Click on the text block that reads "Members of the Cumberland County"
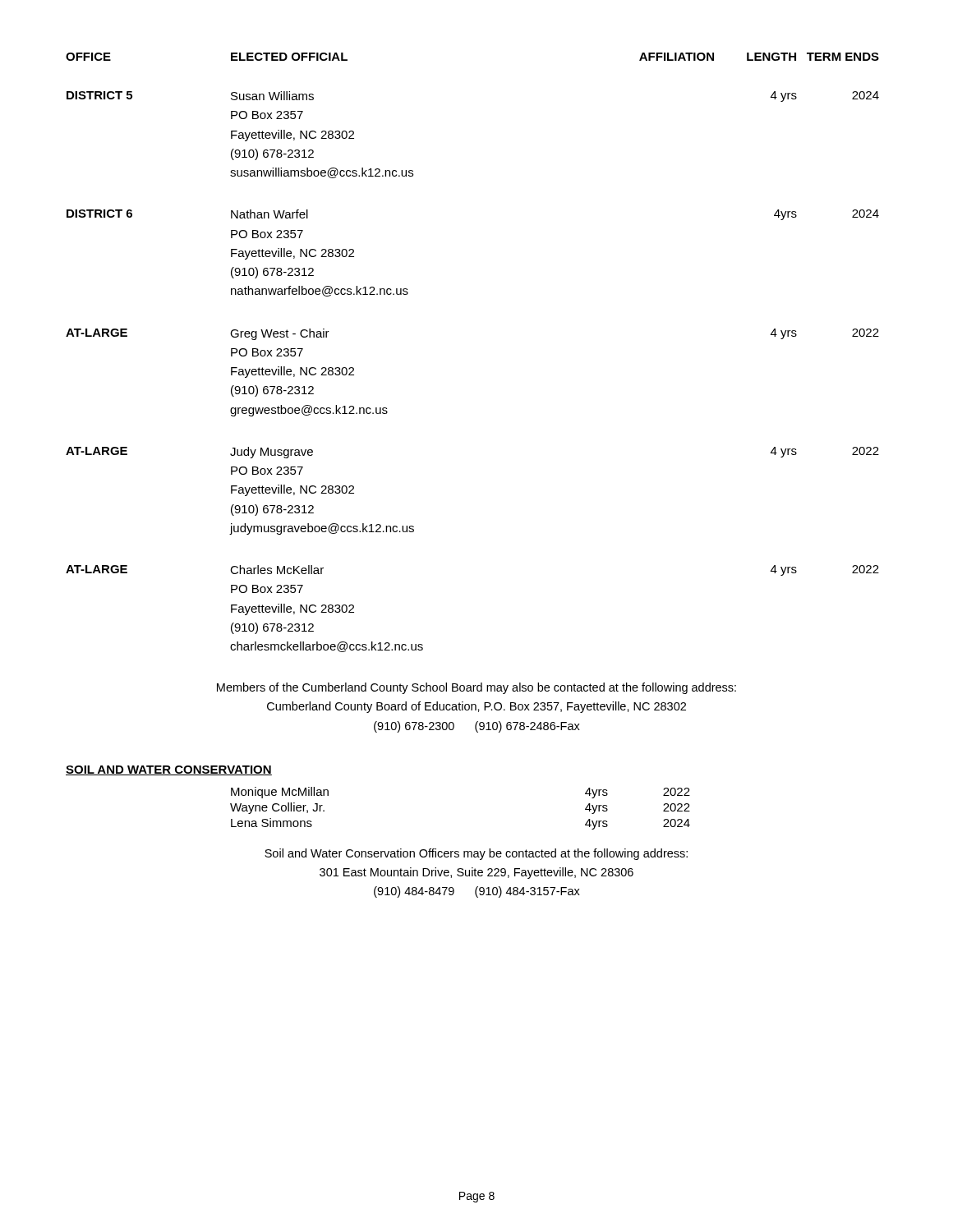Screen dimensions: 1232x953 pyautogui.click(x=476, y=707)
